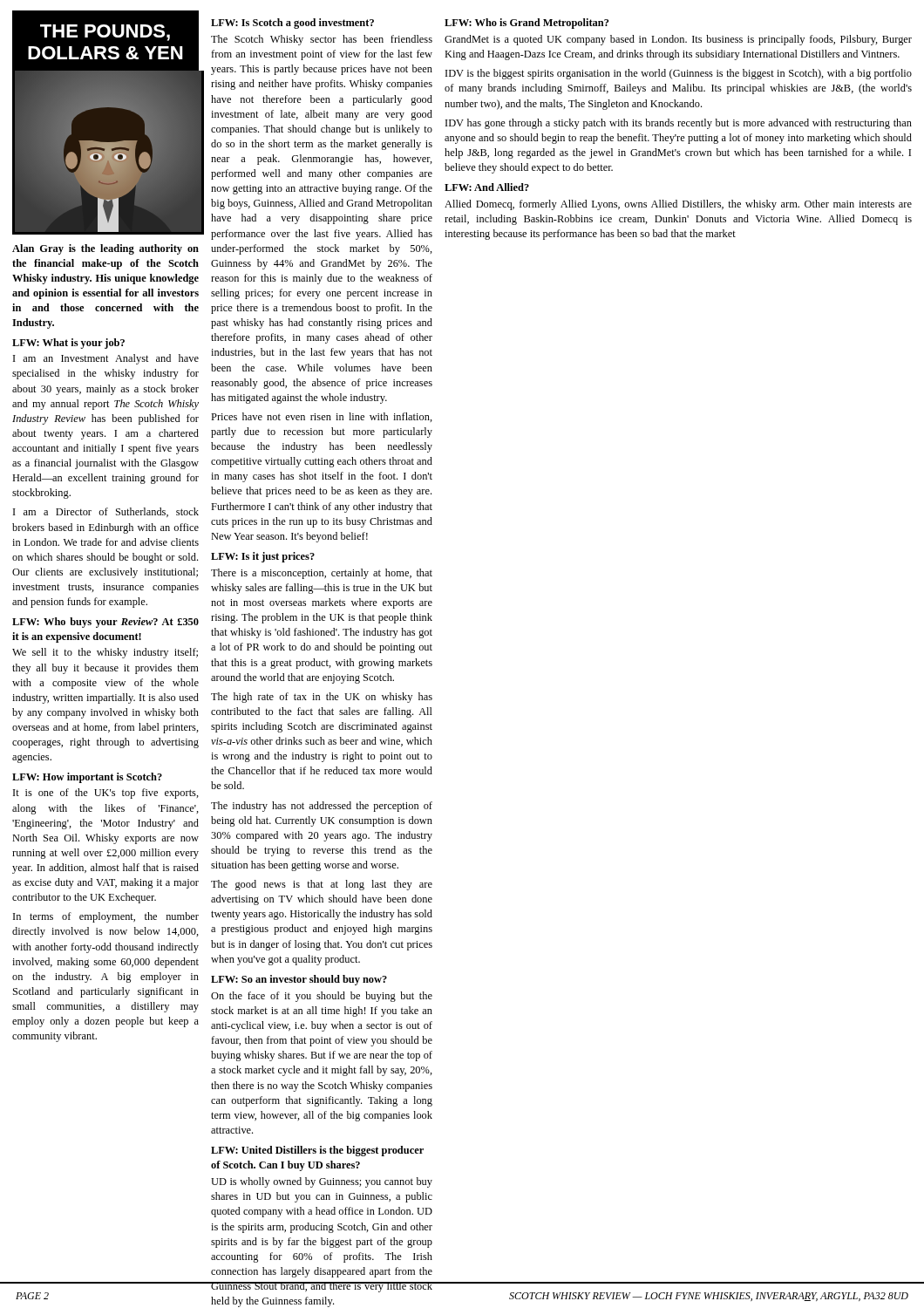Find the block starting "LFW: Who is"

click(x=527, y=24)
